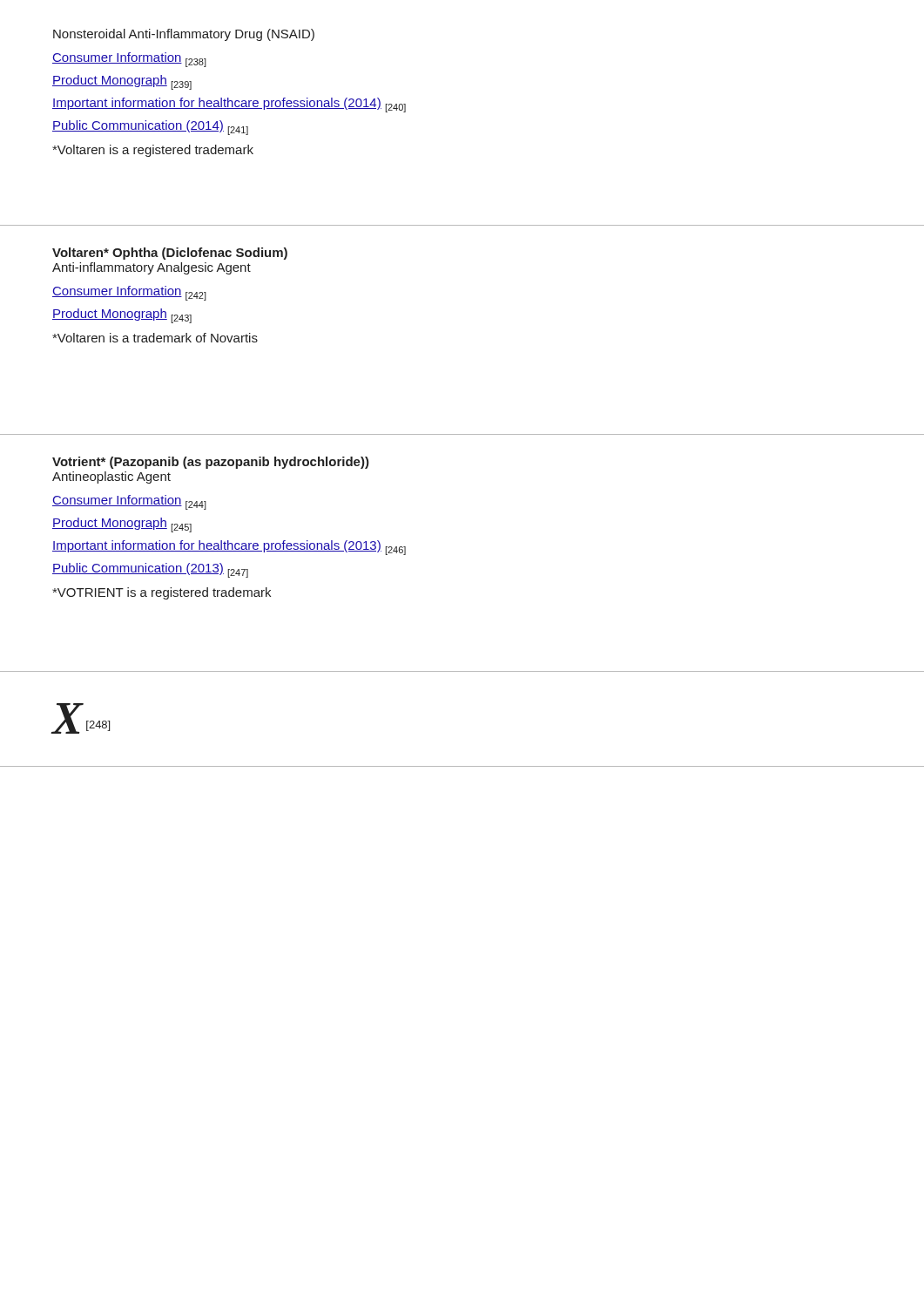Select the text that says "Nonsteroidal Anti-Inflammatory Drug (NSAID)"

pyautogui.click(x=184, y=34)
